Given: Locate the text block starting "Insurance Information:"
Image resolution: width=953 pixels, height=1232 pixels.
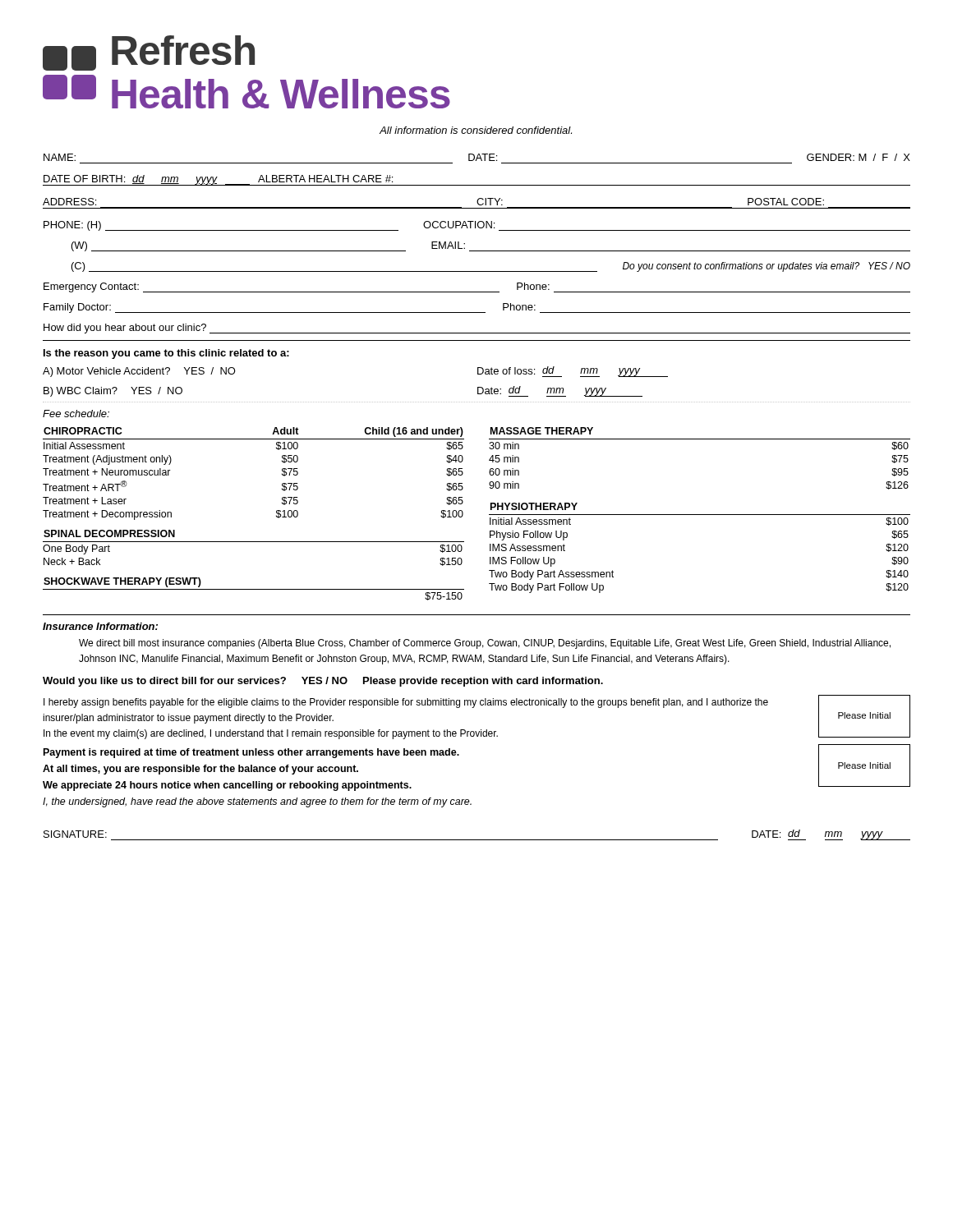Looking at the screenshot, I should click(x=101, y=626).
